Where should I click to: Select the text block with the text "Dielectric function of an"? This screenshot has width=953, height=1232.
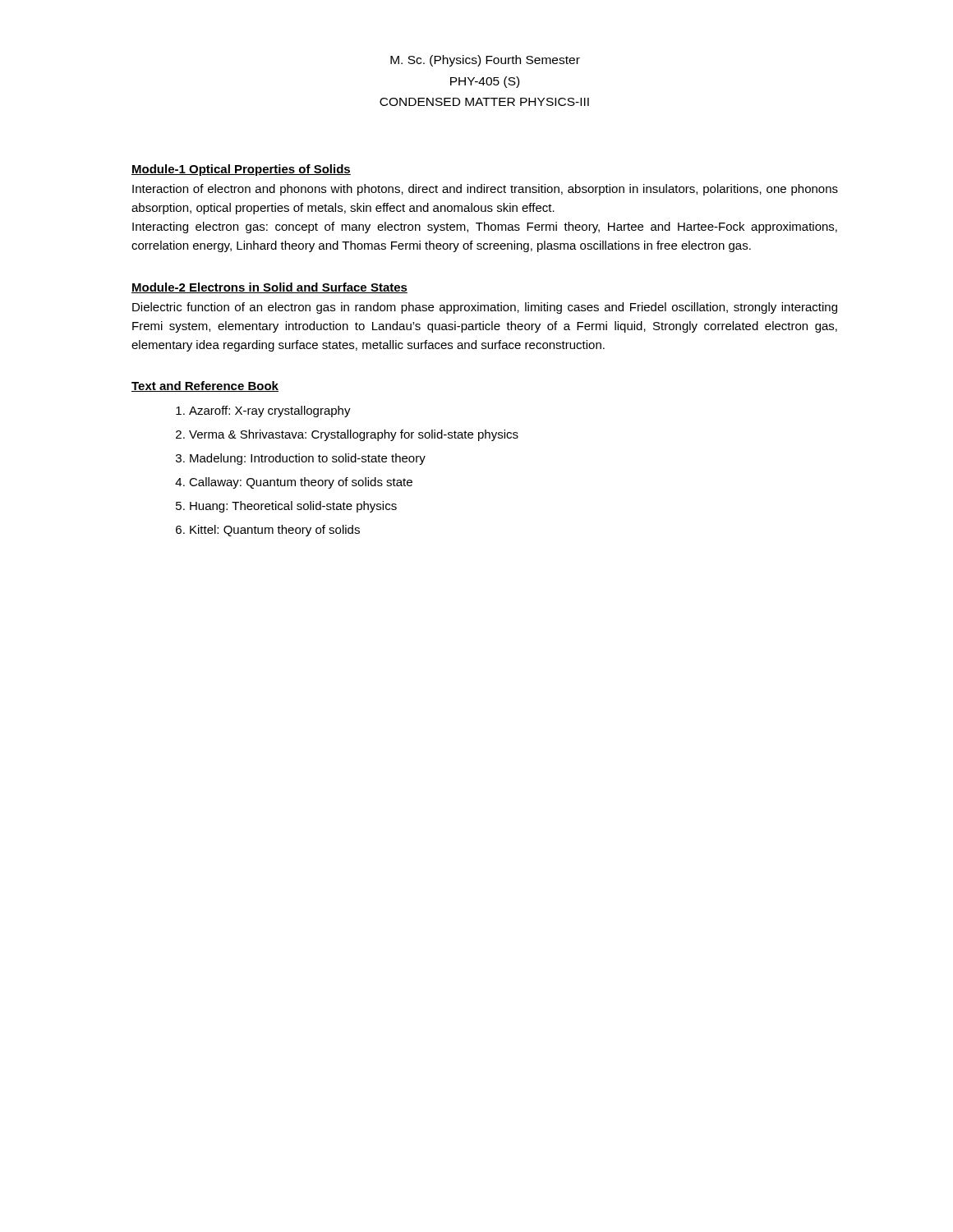coord(485,326)
